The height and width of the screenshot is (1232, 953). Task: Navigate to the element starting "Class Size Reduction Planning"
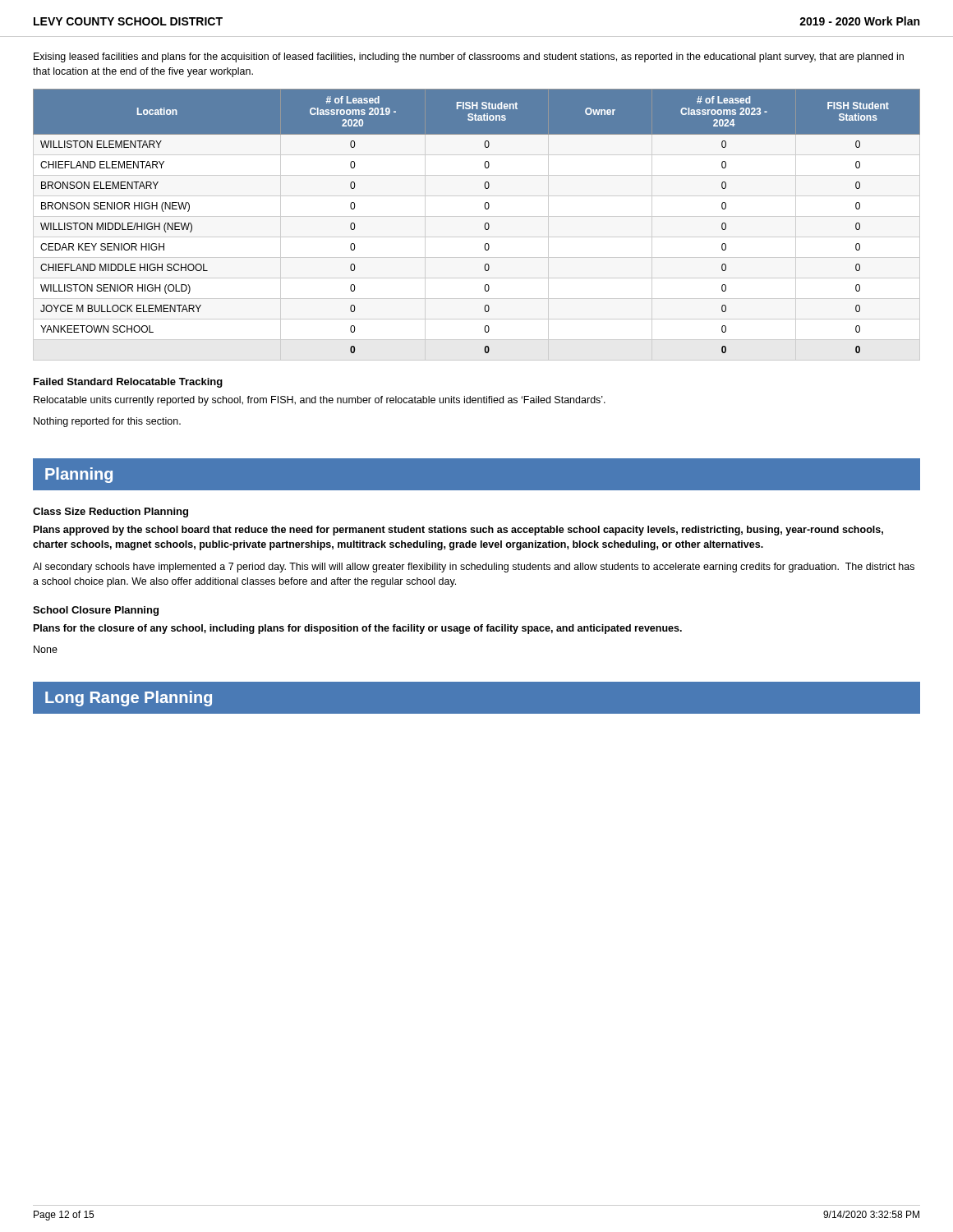pyautogui.click(x=111, y=512)
